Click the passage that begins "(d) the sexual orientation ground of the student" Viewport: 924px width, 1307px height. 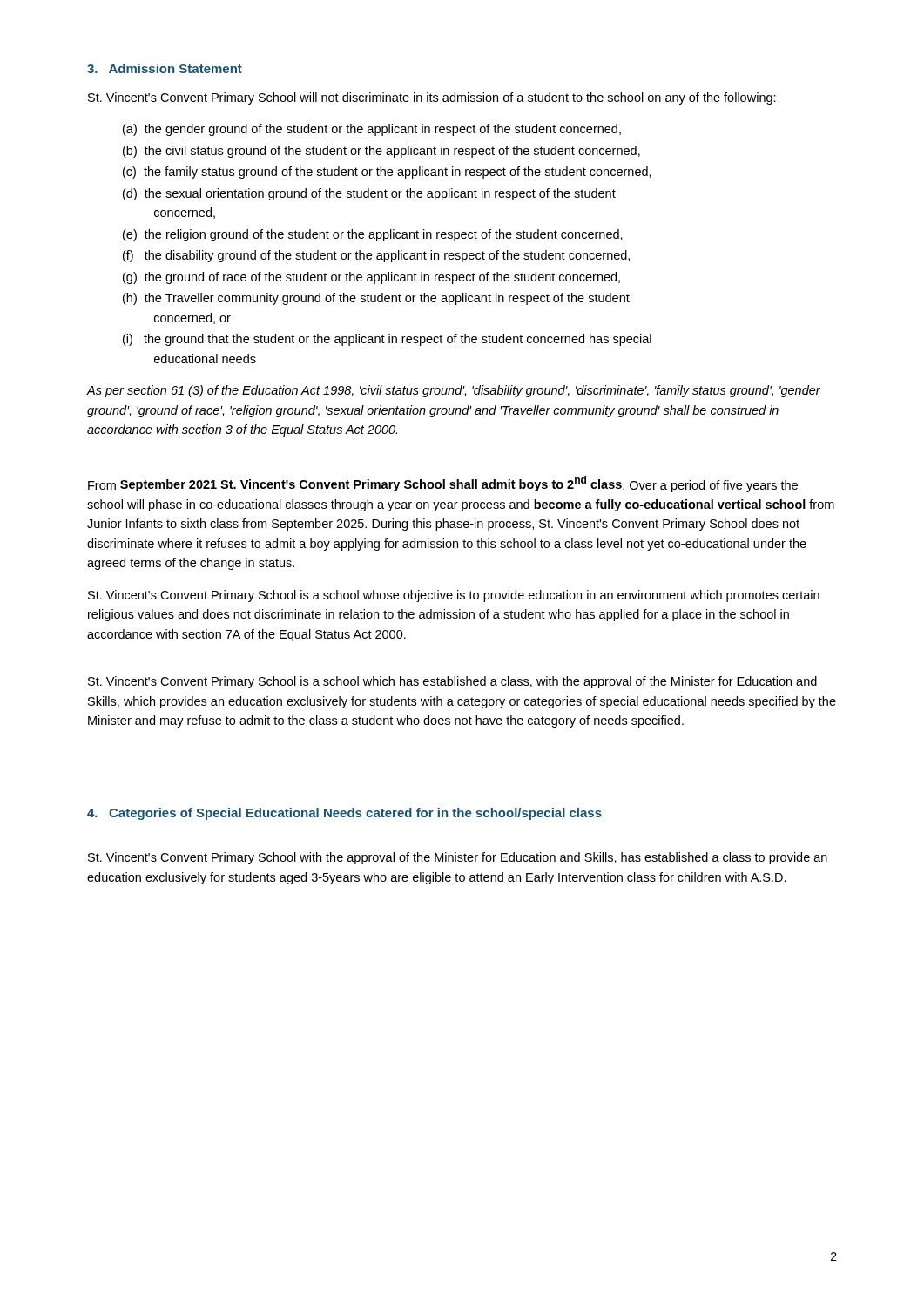[x=369, y=203]
